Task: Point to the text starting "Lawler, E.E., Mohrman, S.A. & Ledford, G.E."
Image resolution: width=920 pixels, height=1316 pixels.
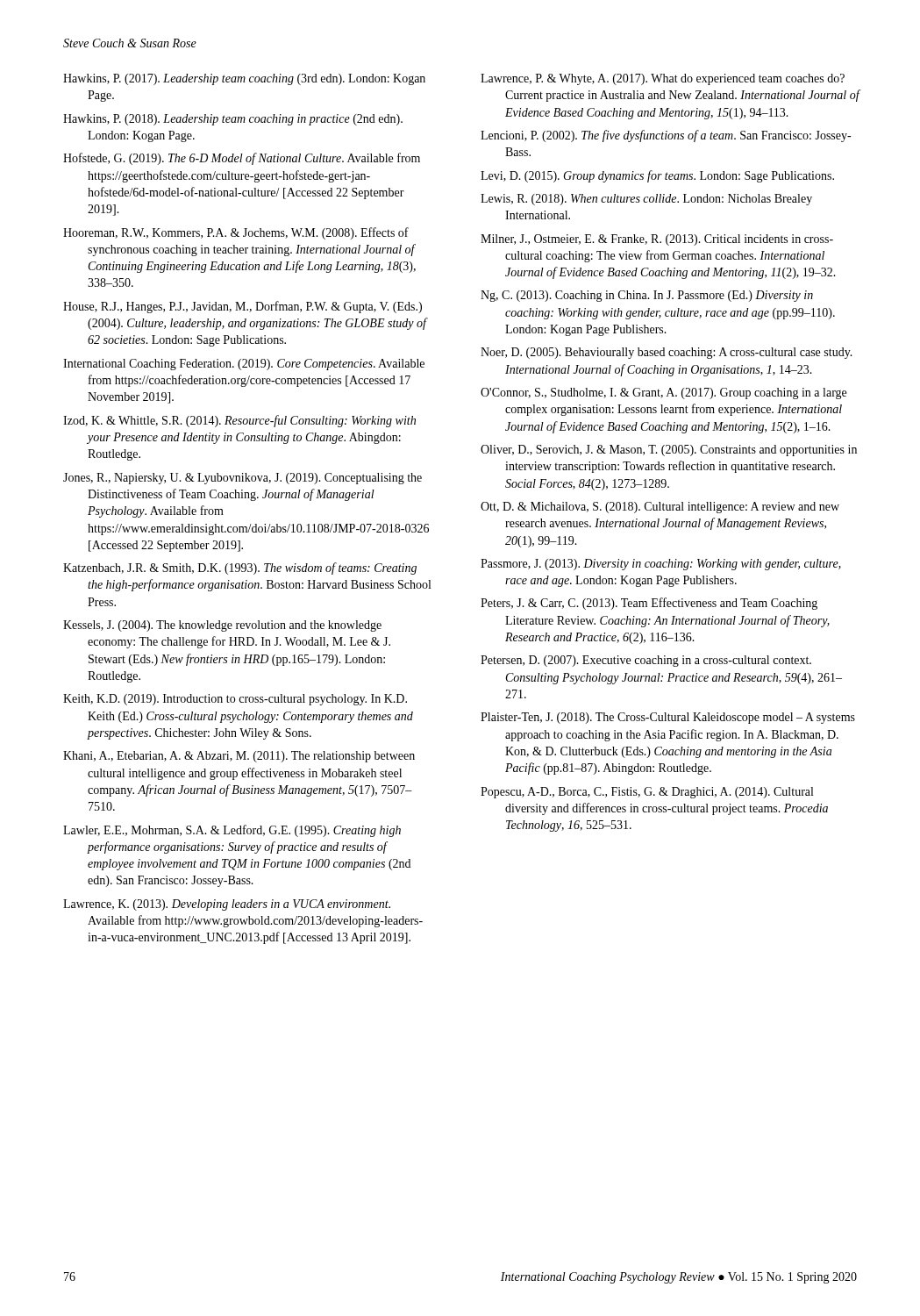Action: click(x=237, y=855)
